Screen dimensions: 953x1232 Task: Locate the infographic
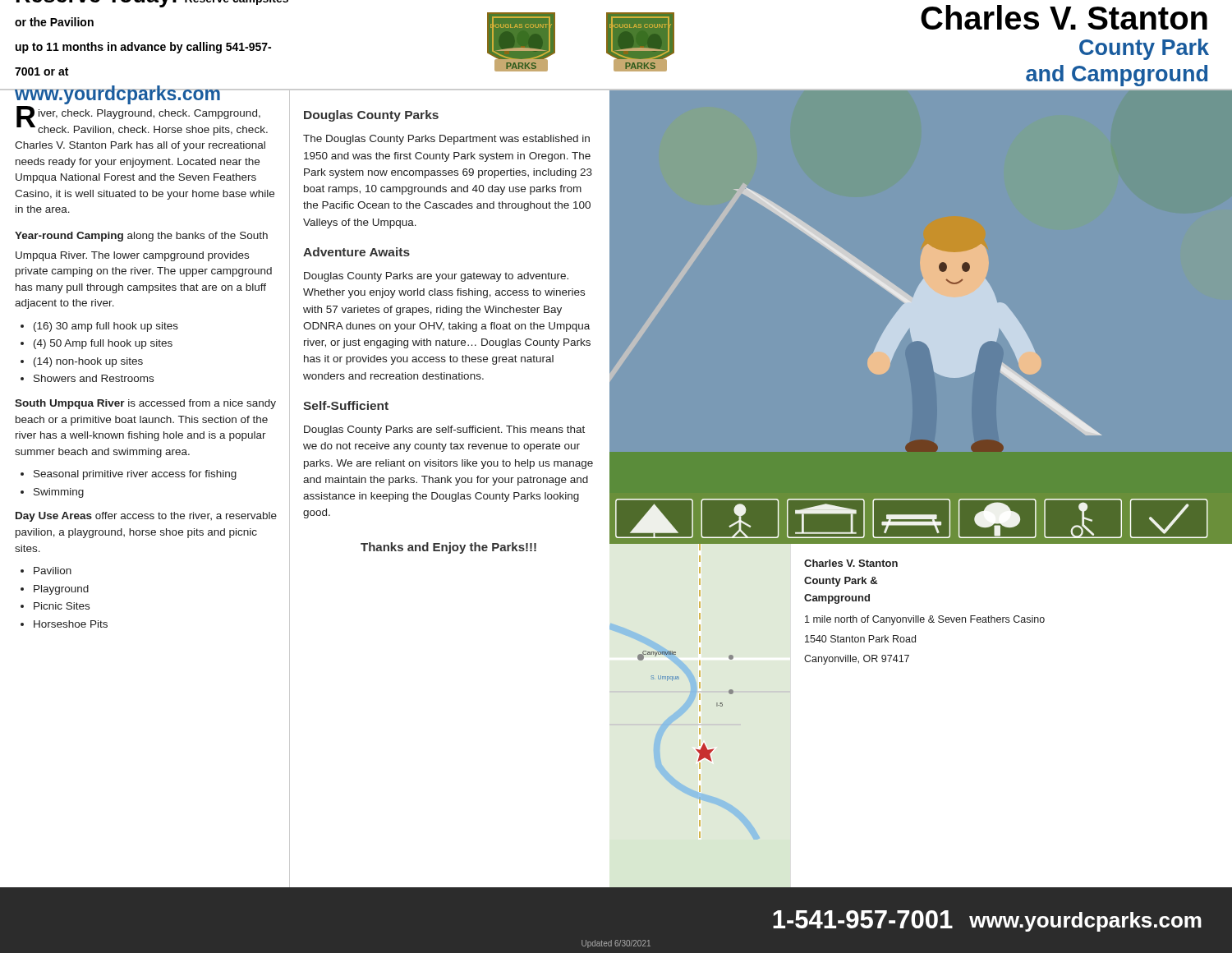point(921,518)
